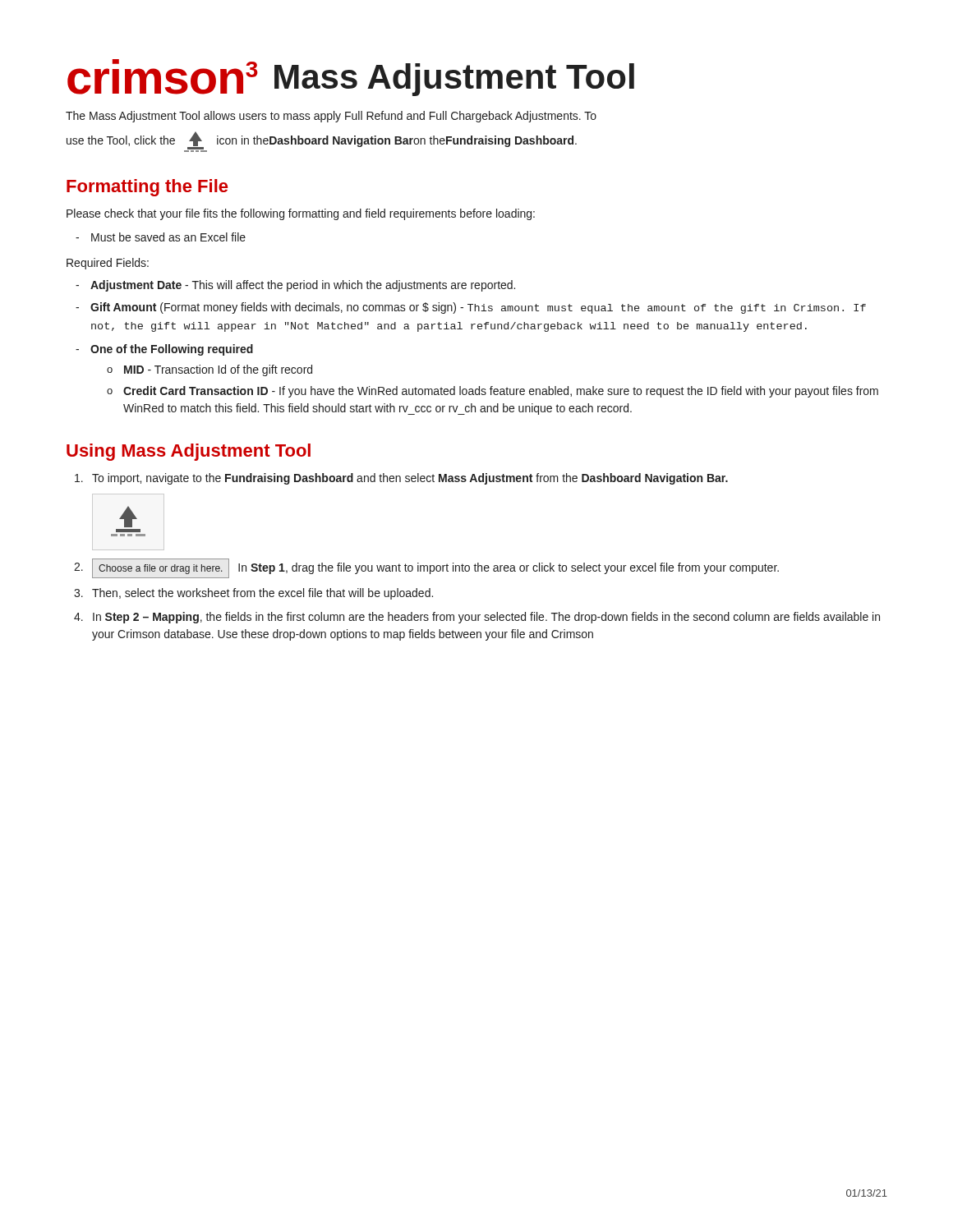Find the text block that says "The Mass Adjustment Tool allows users to"
Screen dimensions: 1232x953
(x=331, y=116)
